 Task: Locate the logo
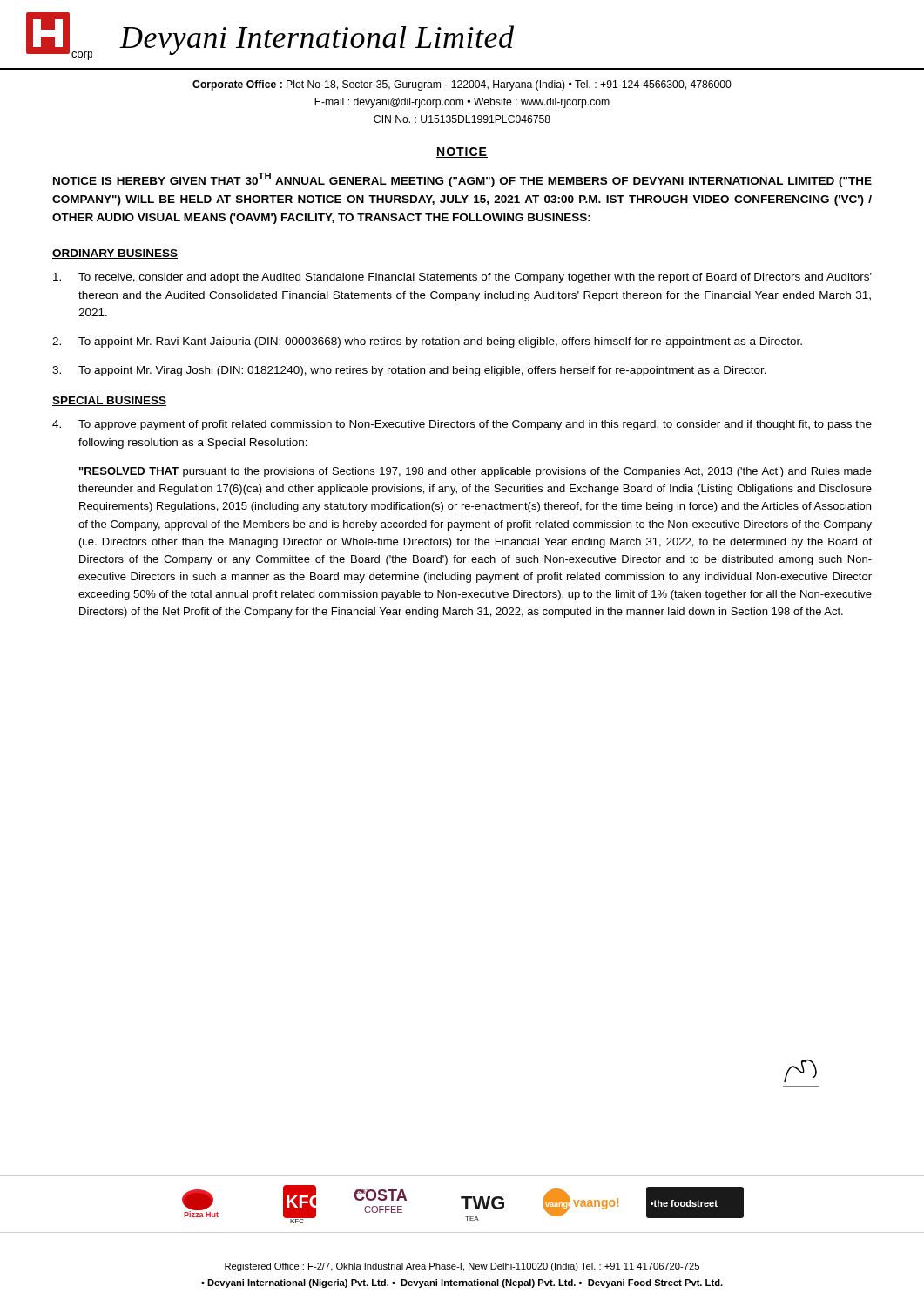(462, 1204)
